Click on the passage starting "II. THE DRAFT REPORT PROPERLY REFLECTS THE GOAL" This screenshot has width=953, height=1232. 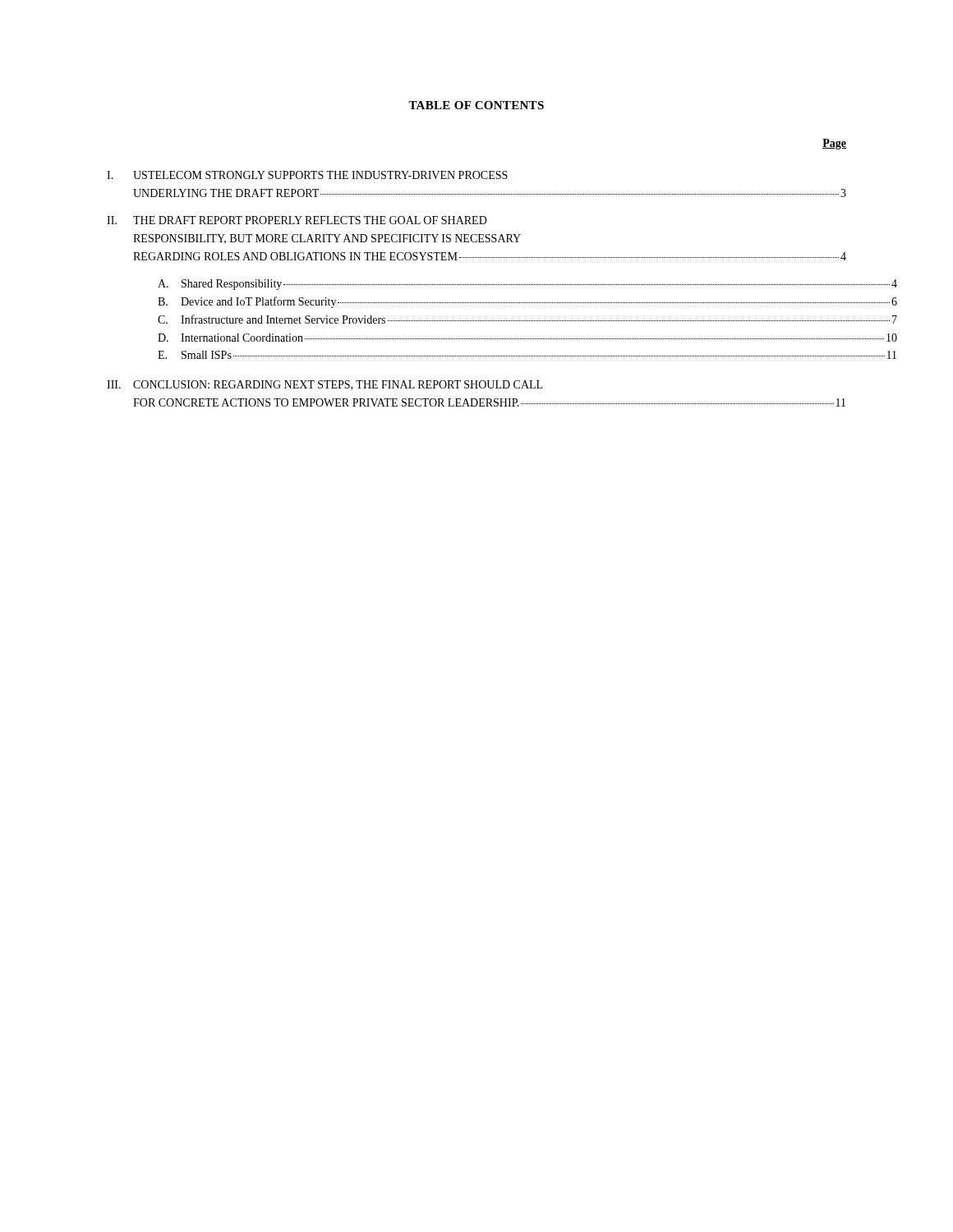point(476,239)
